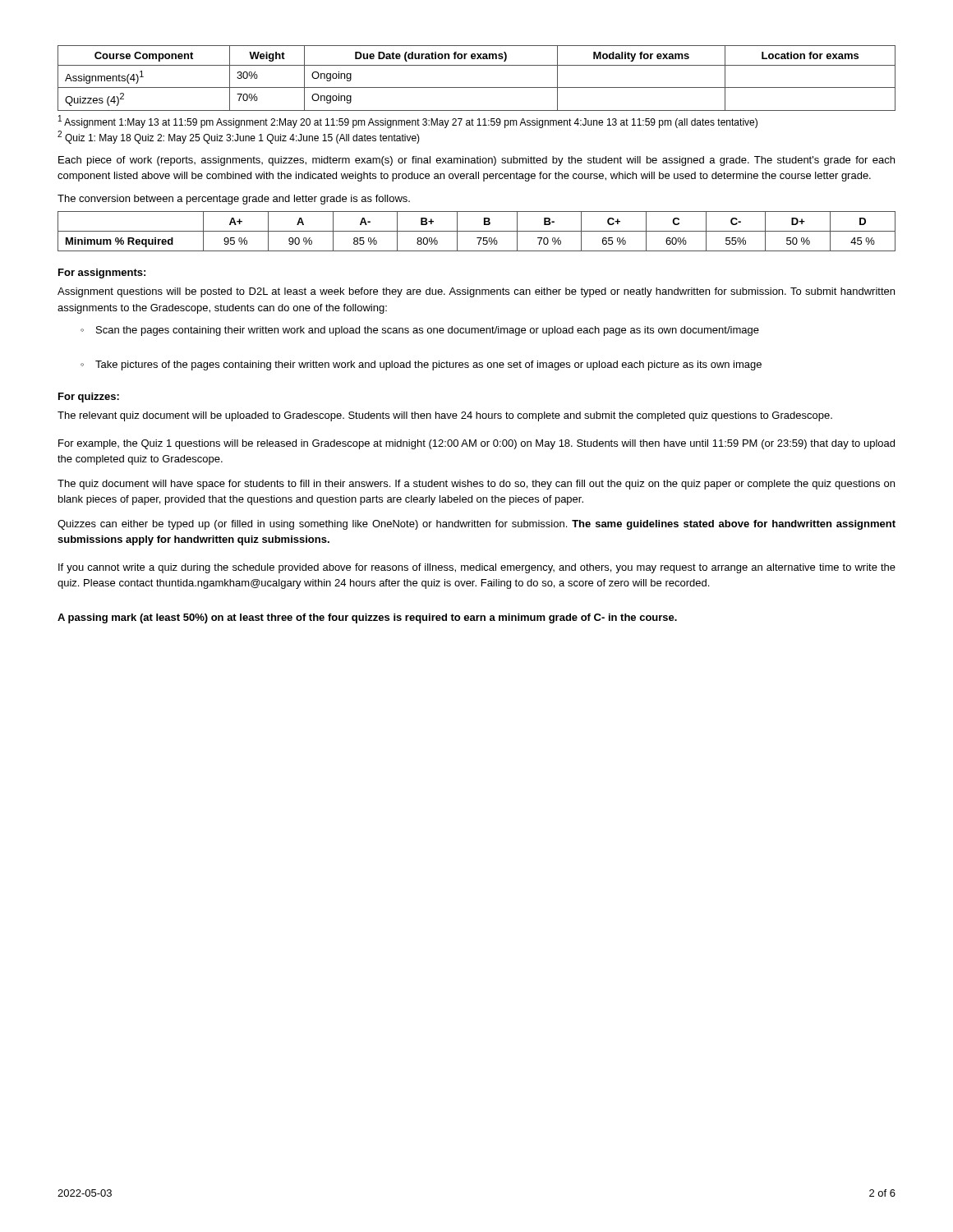Select the text starting "If you cannot write a quiz during the"

(476, 575)
